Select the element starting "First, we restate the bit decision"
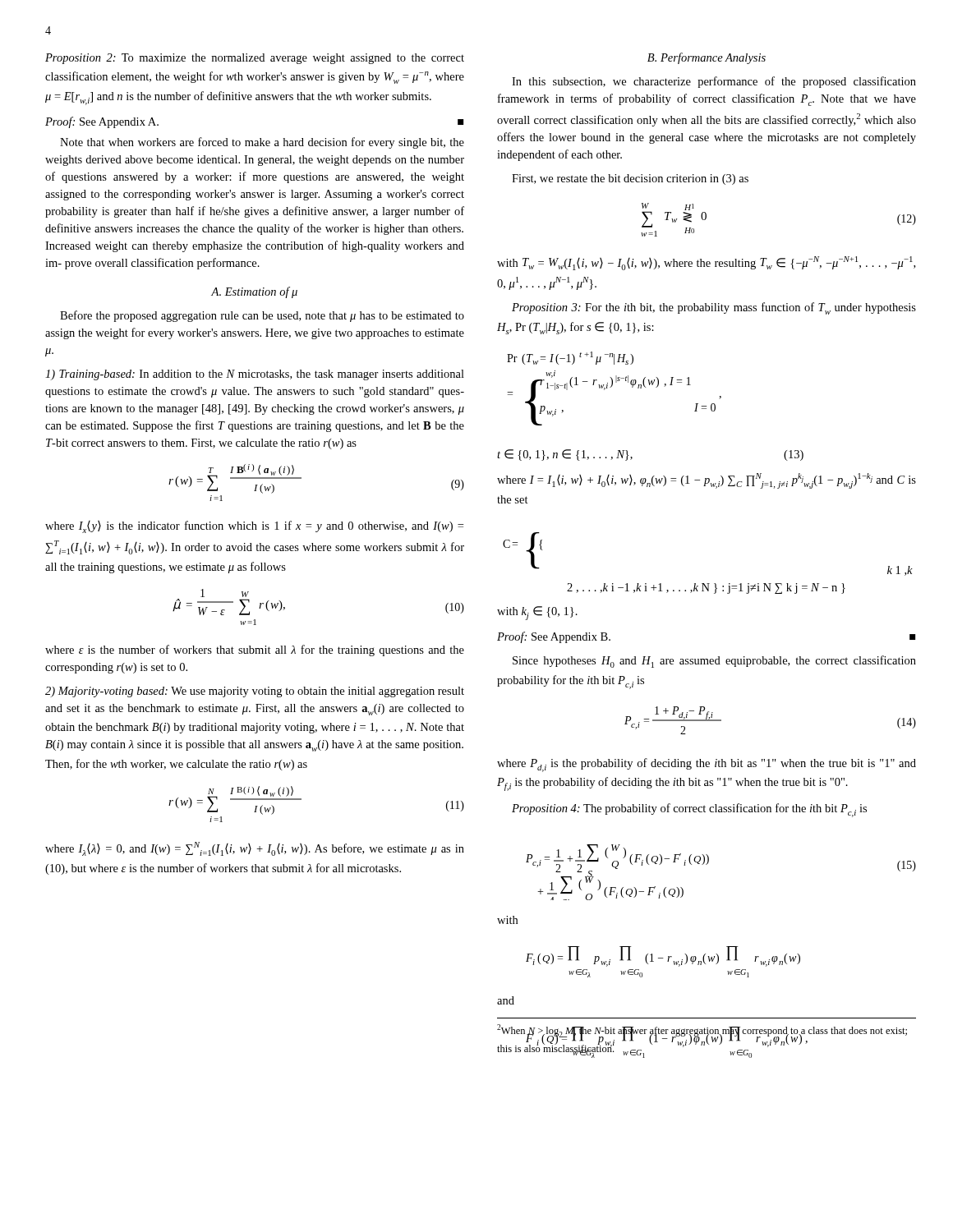The width and height of the screenshot is (953, 1232). [x=707, y=178]
